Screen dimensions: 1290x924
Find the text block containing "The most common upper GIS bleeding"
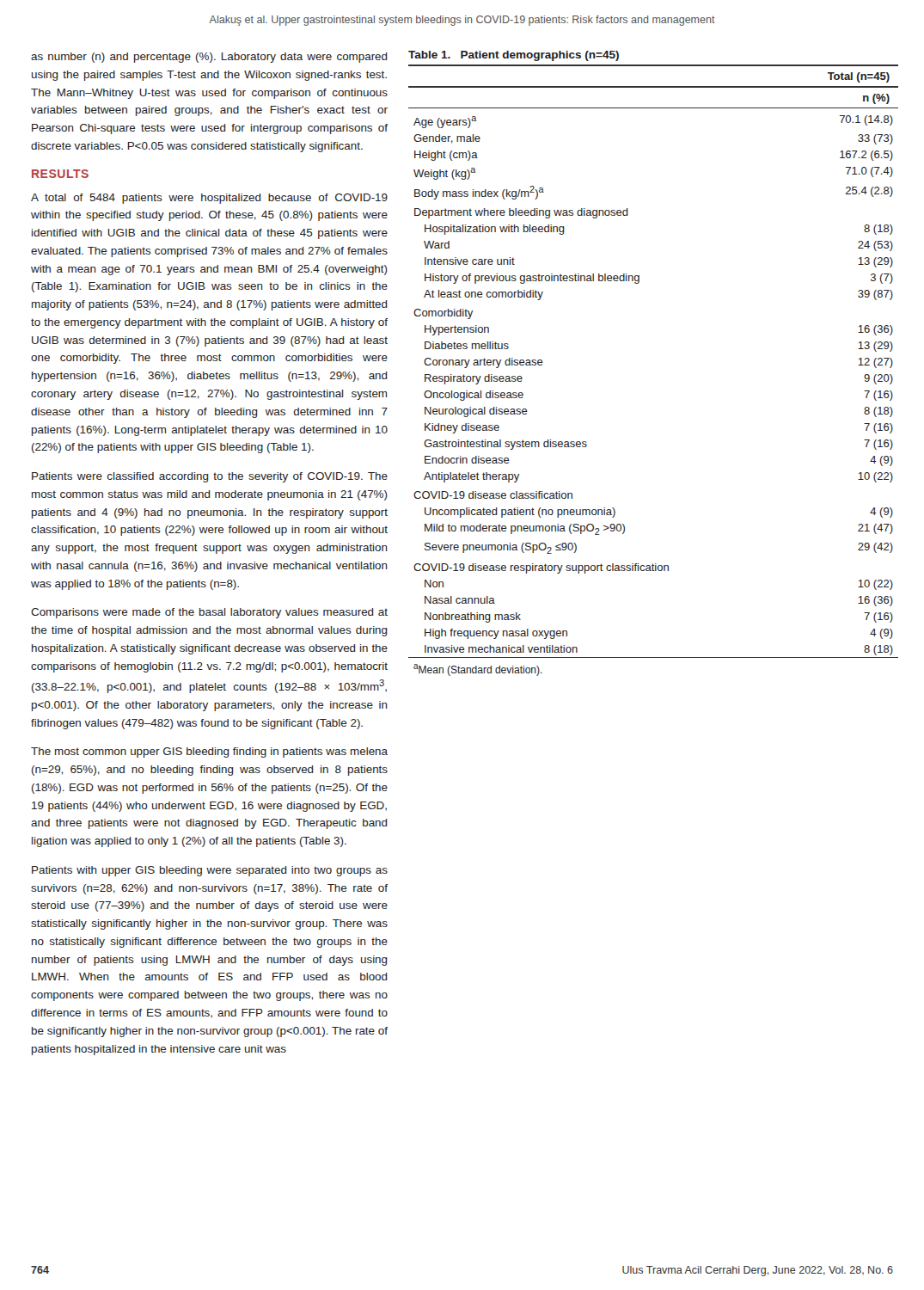pos(209,797)
